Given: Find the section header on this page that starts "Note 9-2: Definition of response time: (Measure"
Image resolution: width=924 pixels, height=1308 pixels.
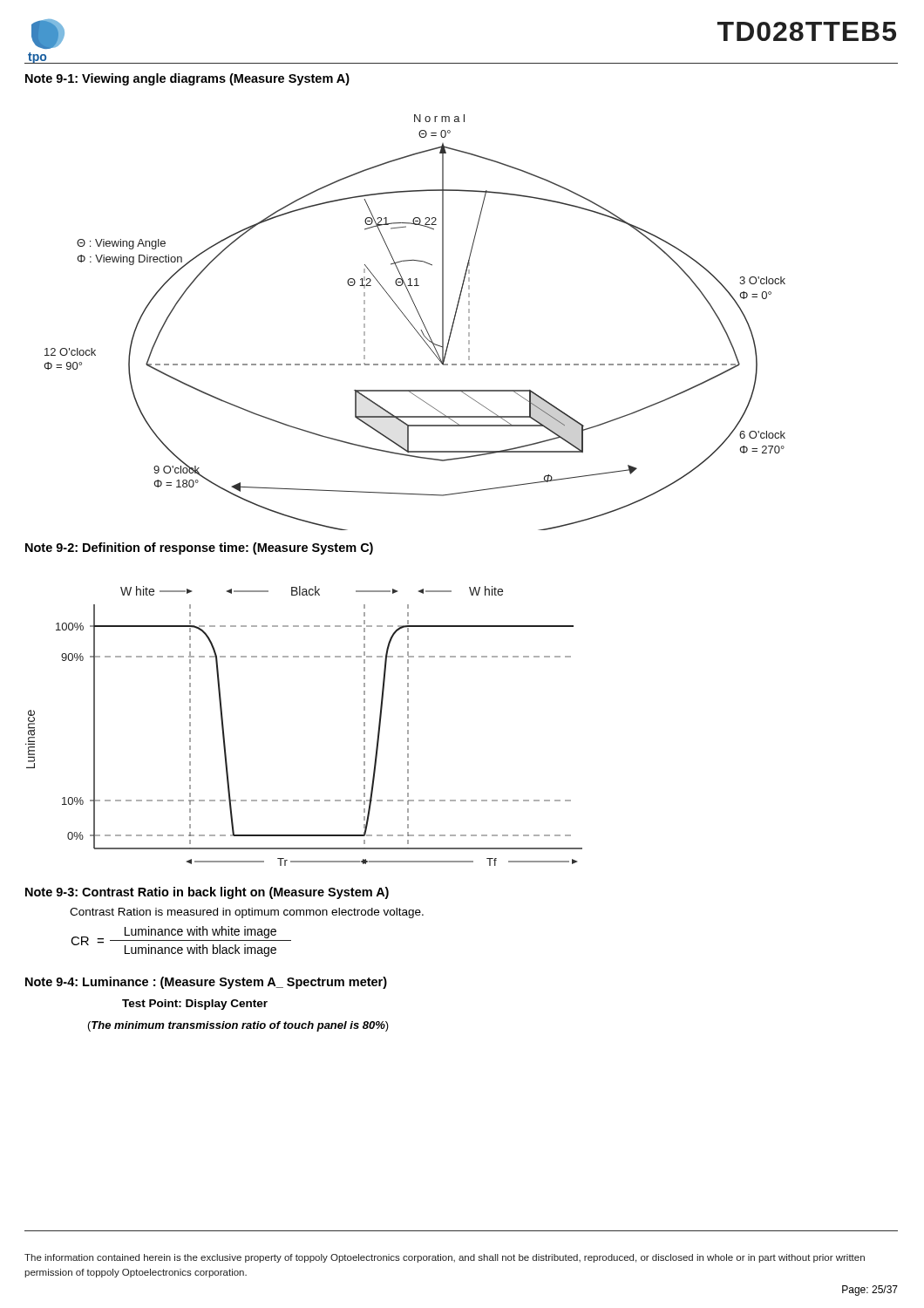Looking at the screenshot, I should point(199,548).
